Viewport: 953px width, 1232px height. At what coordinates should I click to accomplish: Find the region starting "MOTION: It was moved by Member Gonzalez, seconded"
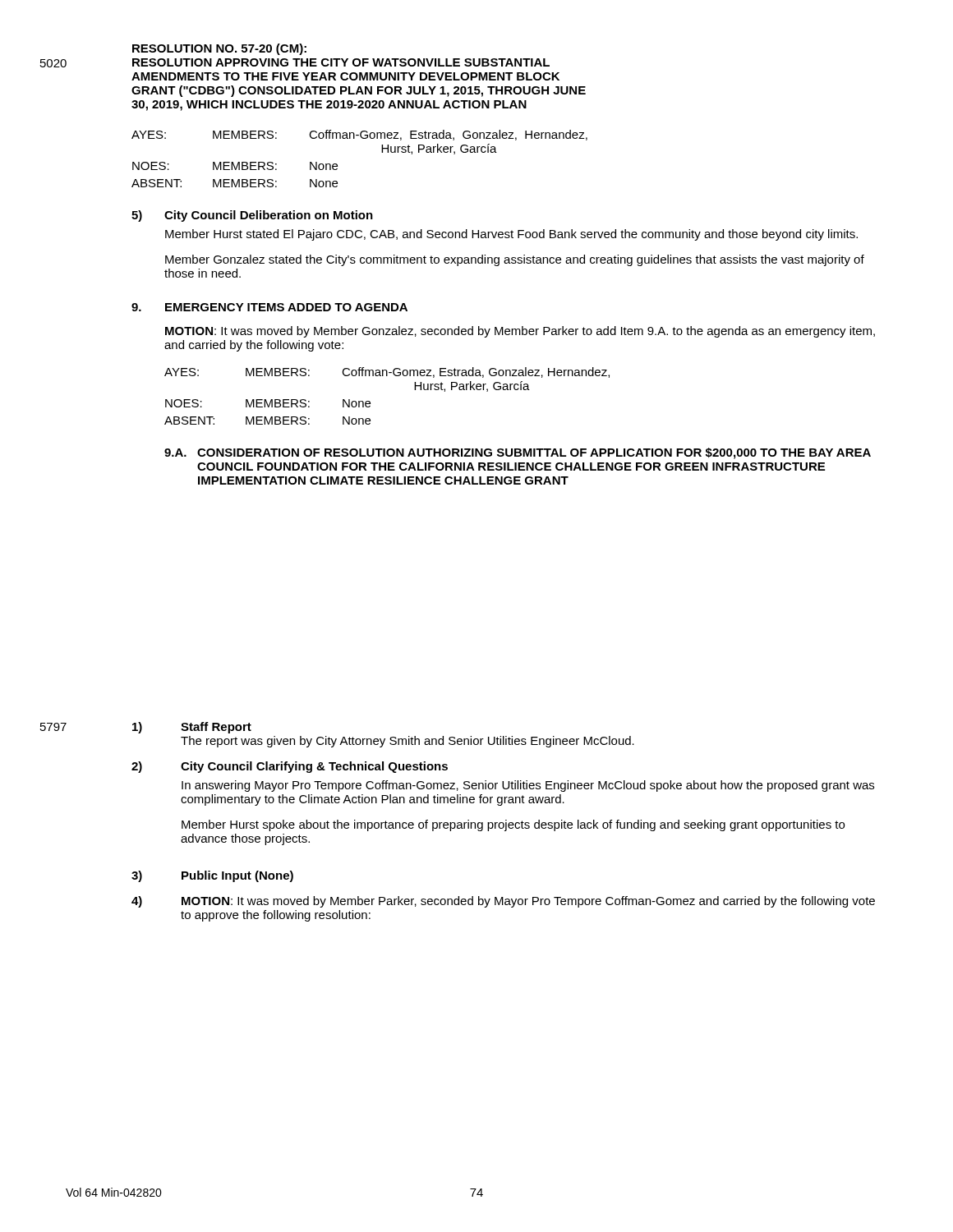click(520, 338)
